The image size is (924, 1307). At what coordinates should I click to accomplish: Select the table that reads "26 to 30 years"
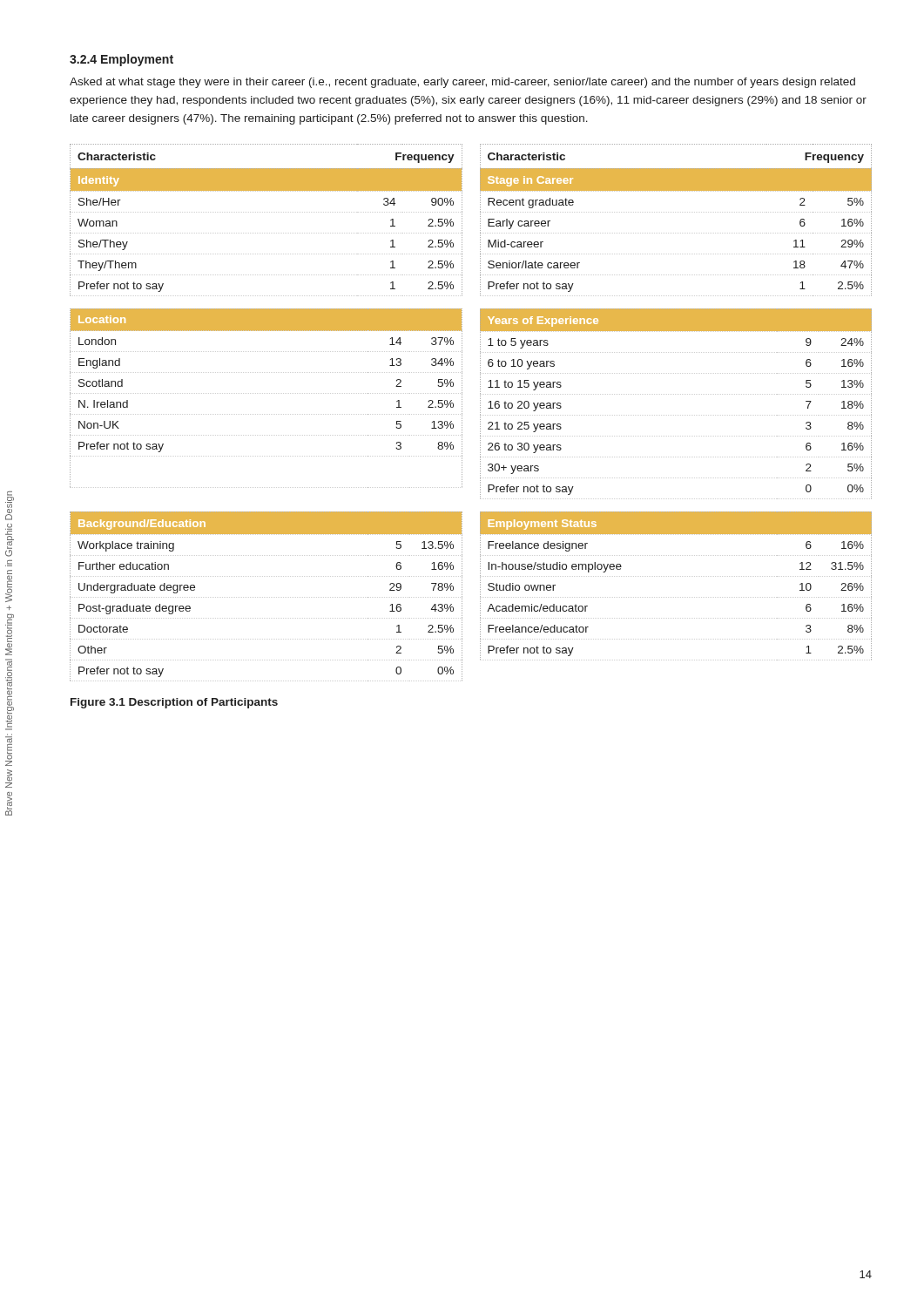point(676,404)
